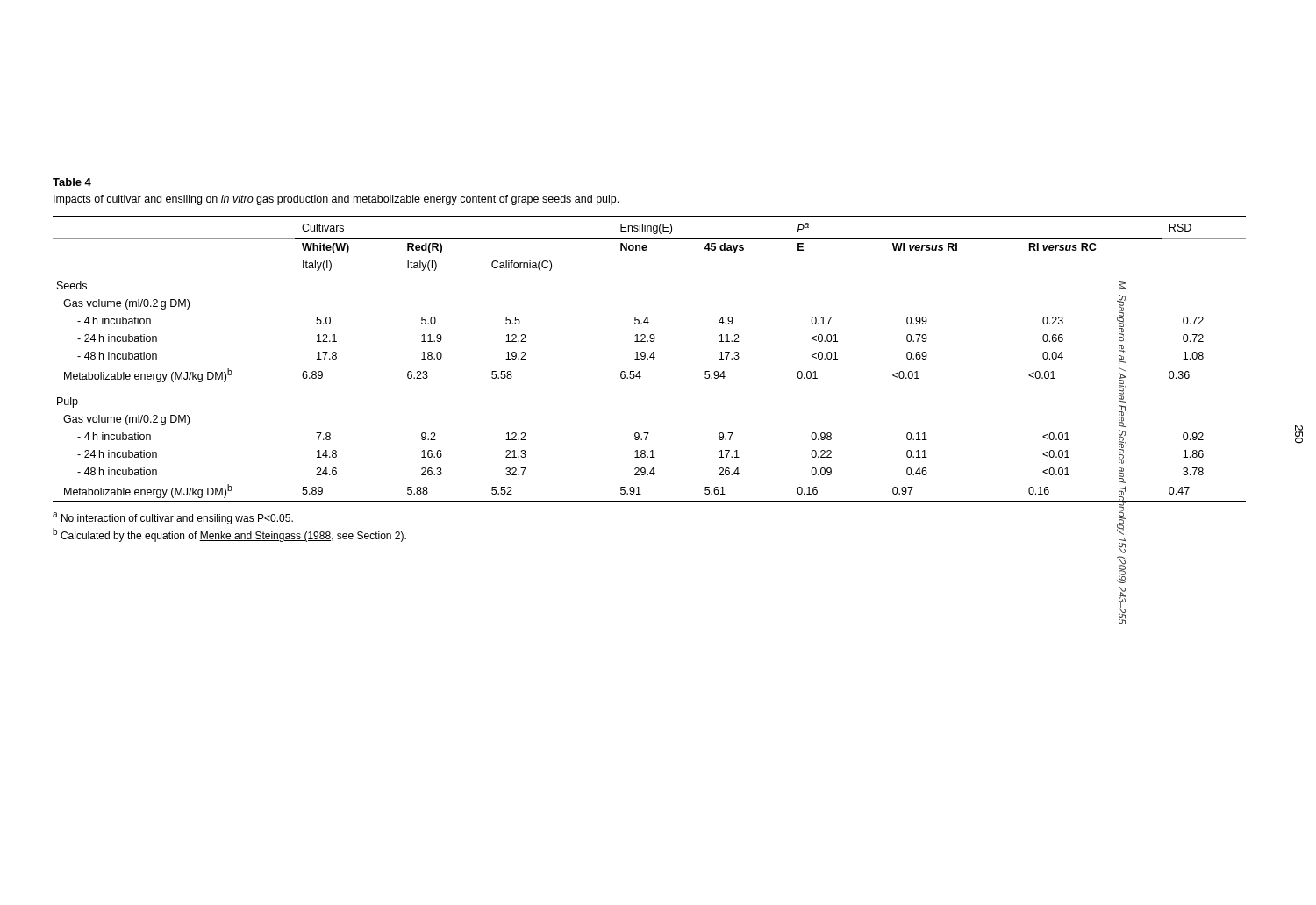Find the table that mentions "- 4 h incubation"
The height and width of the screenshot is (905, 1316).
tap(649, 359)
